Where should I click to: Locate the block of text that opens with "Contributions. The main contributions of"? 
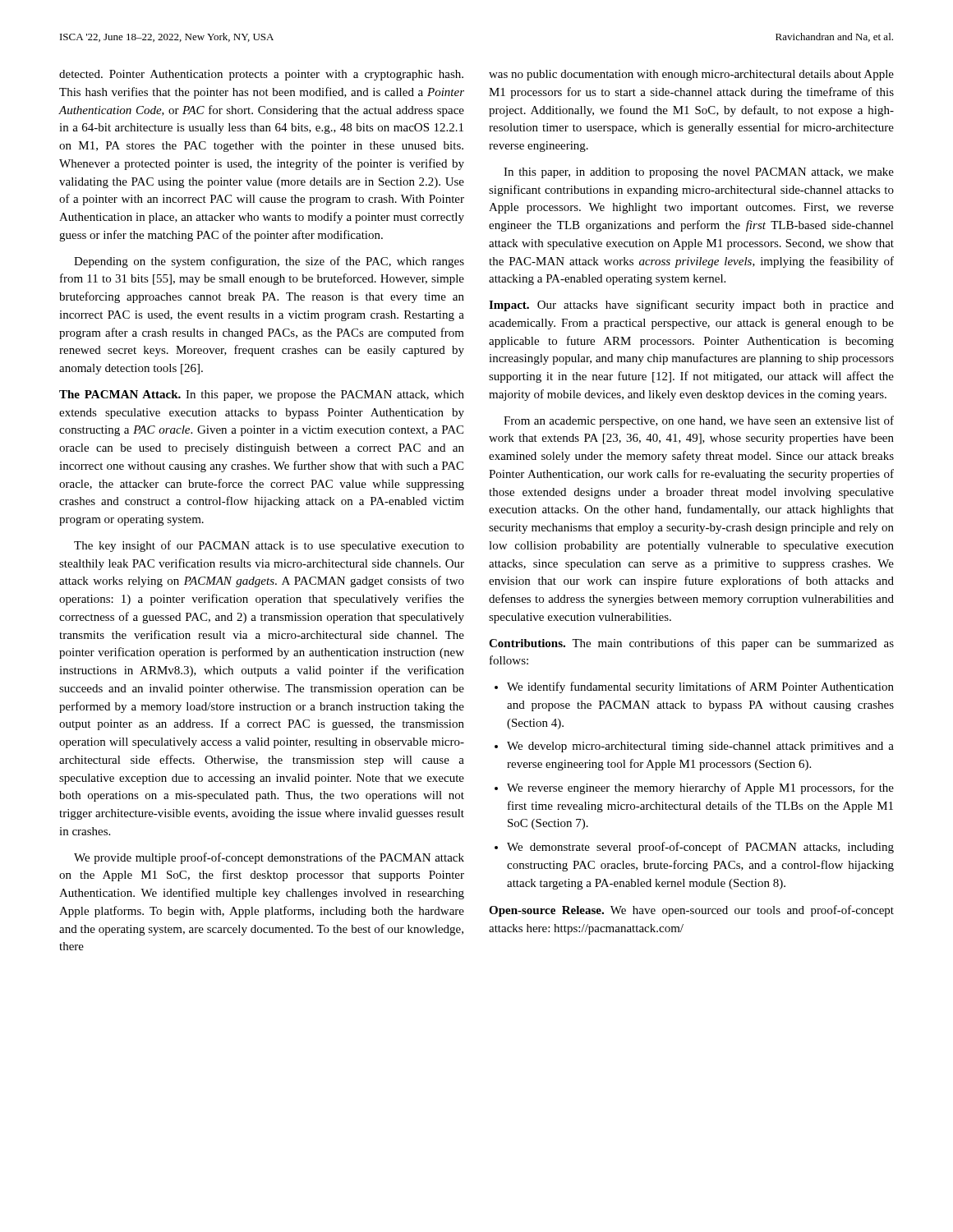point(691,652)
